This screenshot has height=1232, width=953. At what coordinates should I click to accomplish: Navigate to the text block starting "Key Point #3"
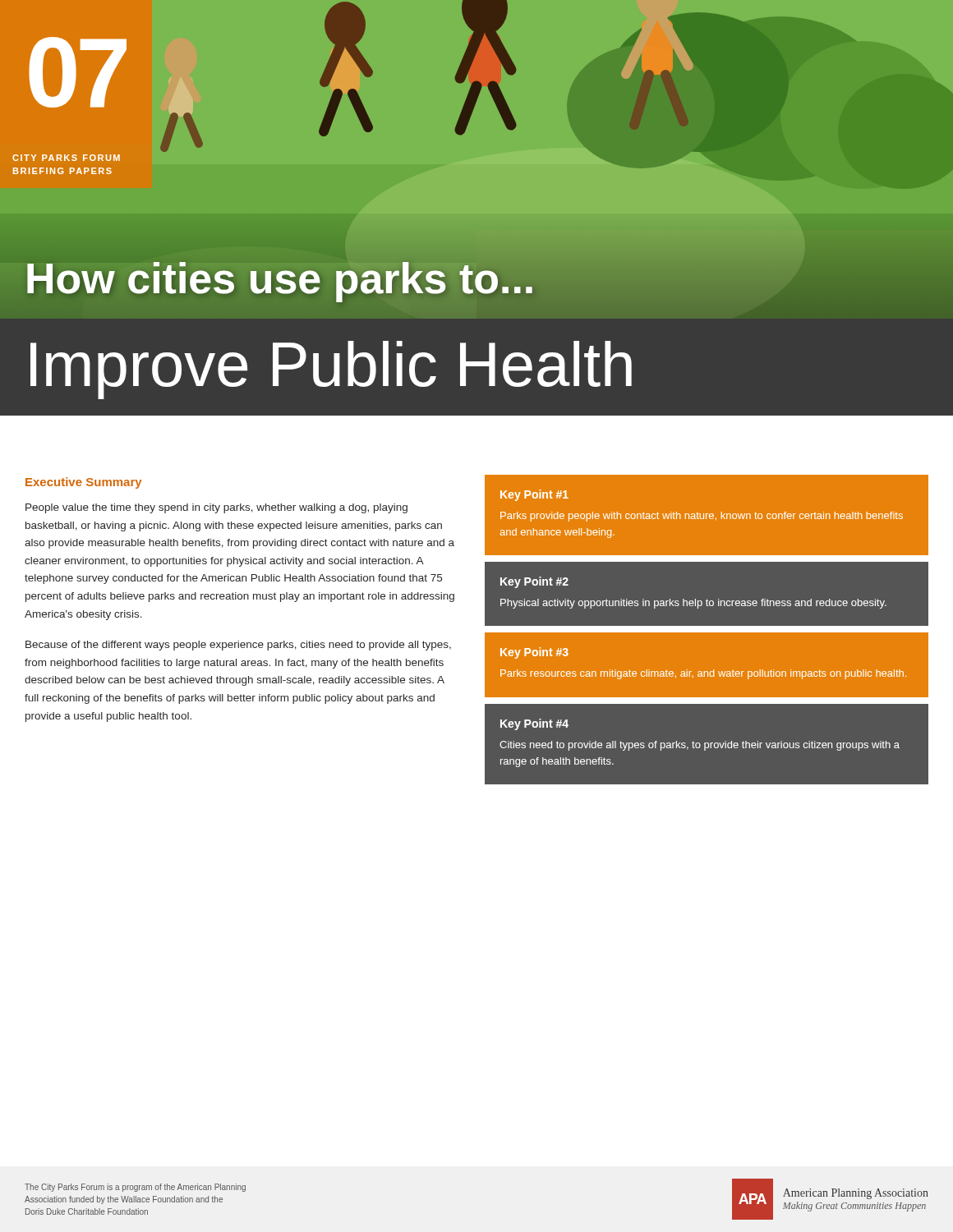pyautogui.click(x=707, y=664)
